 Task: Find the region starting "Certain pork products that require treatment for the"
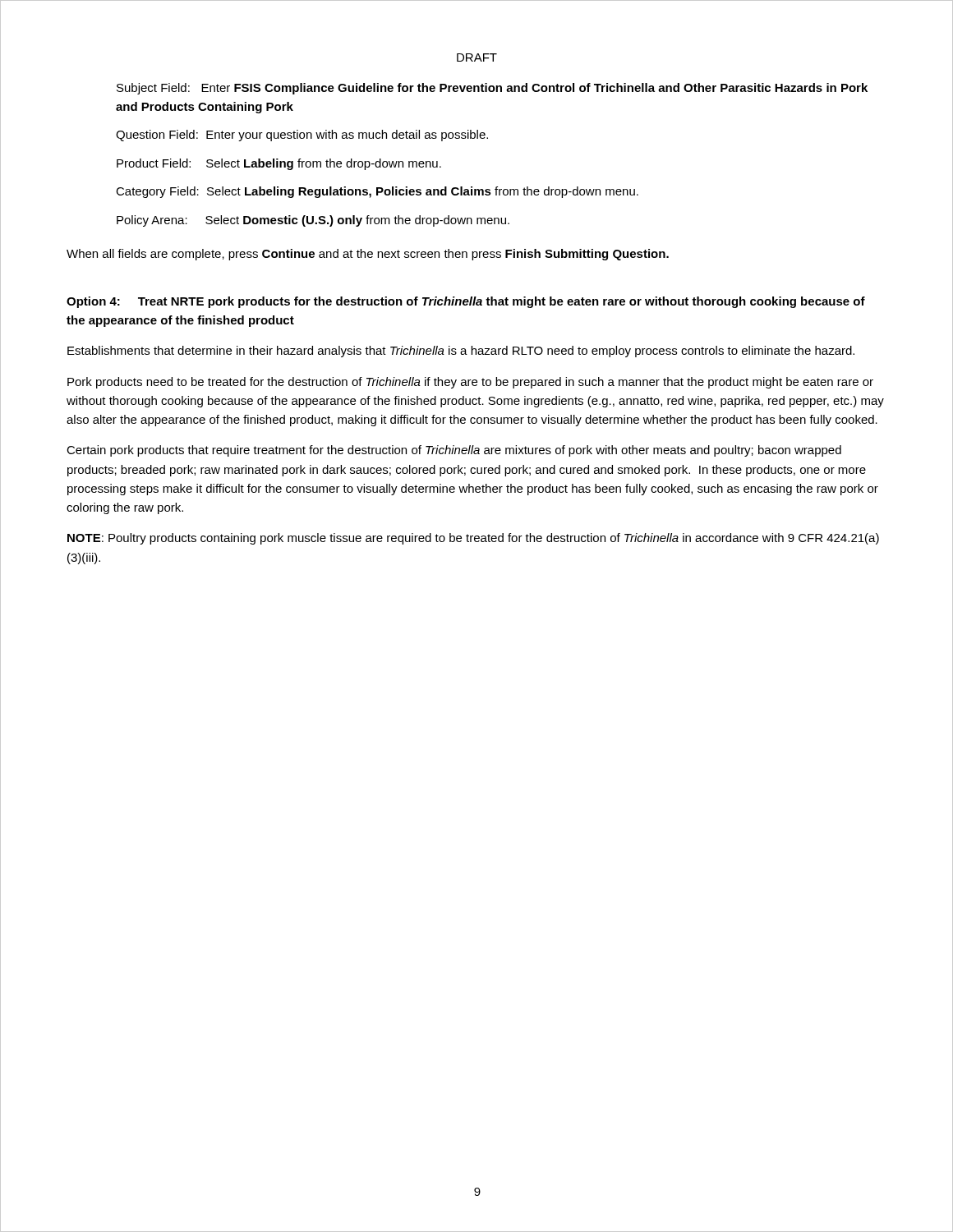coord(472,479)
